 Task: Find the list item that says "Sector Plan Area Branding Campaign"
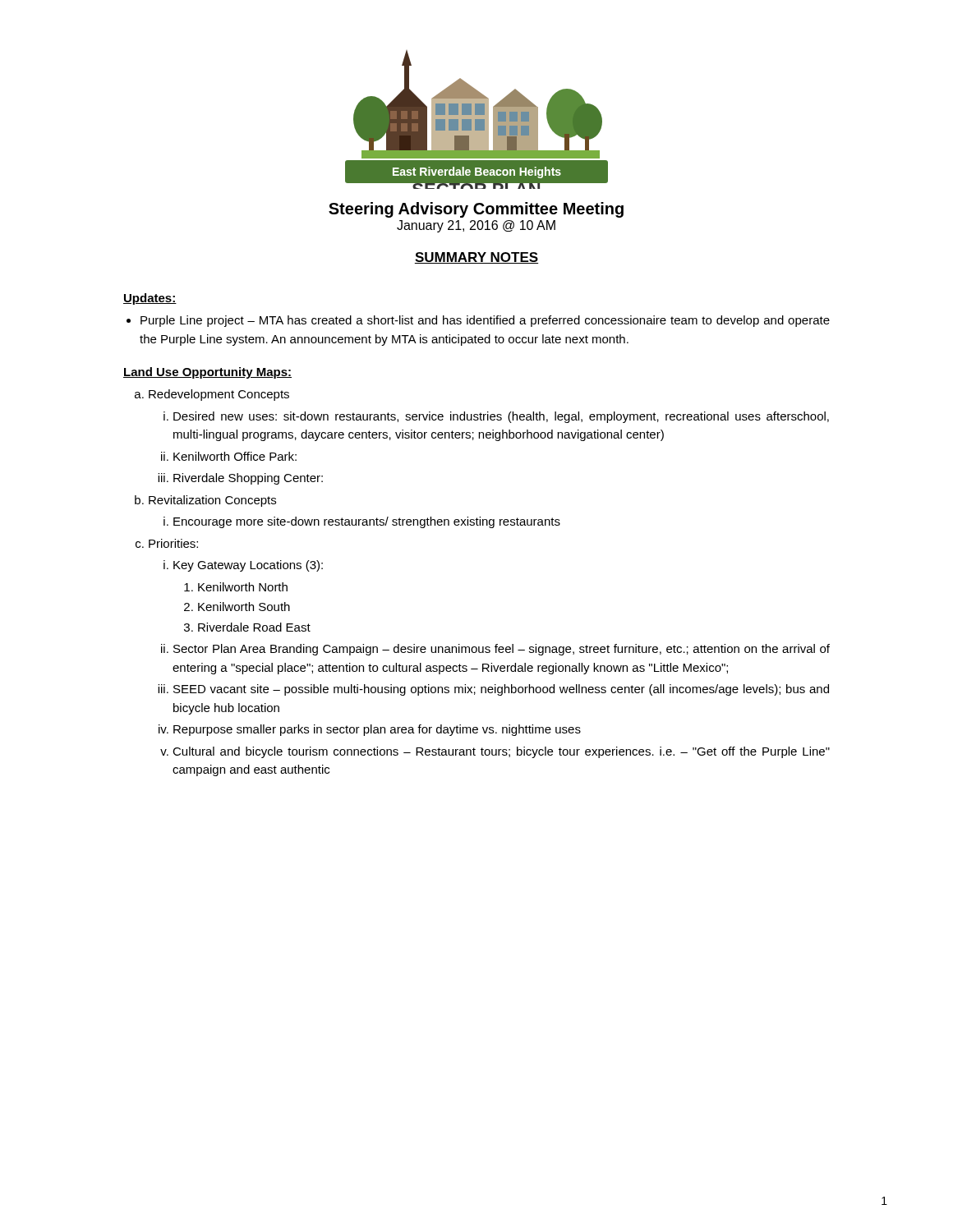[x=501, y=658]
